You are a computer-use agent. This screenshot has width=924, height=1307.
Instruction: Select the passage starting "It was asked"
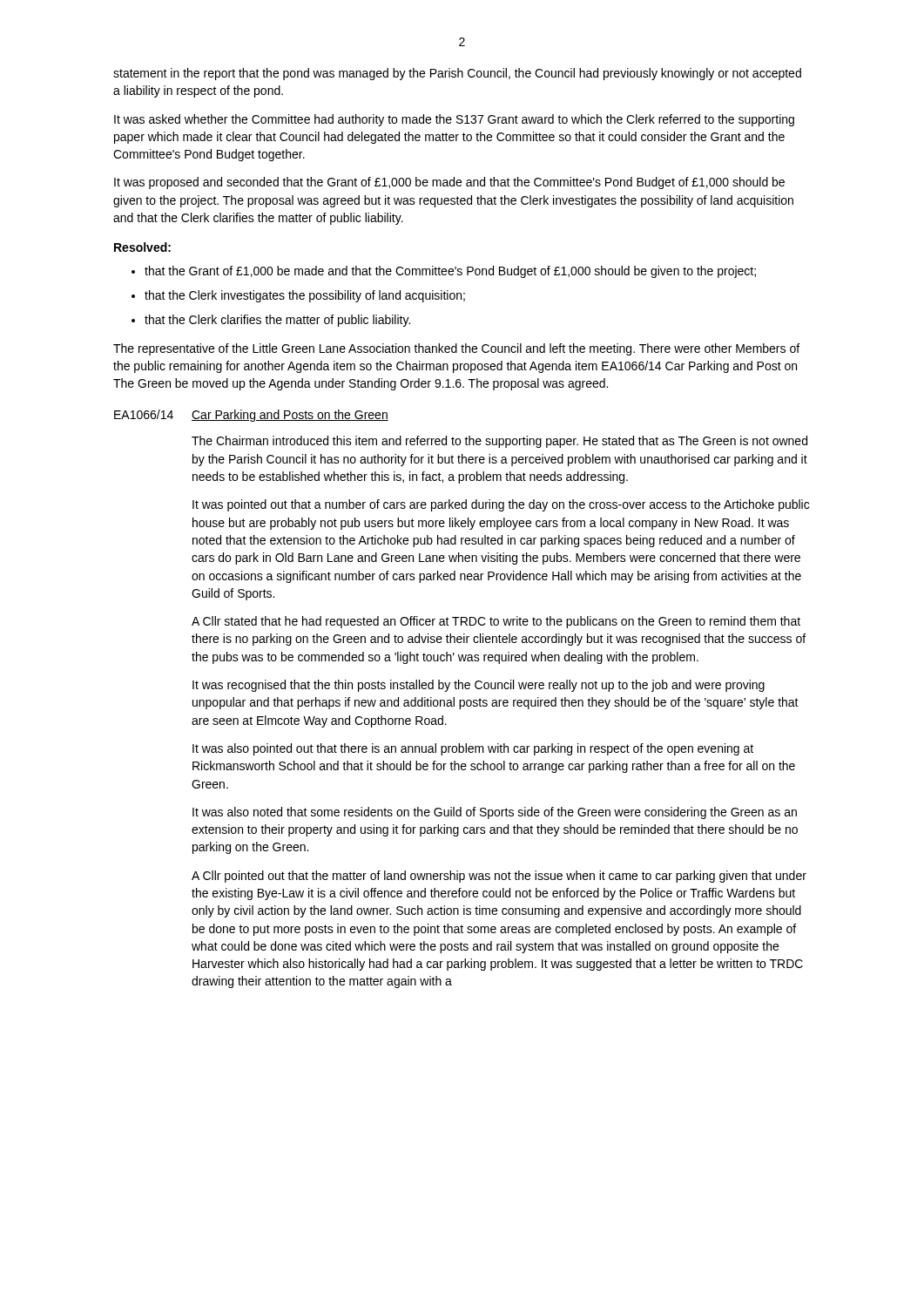(x=454, y=137)
